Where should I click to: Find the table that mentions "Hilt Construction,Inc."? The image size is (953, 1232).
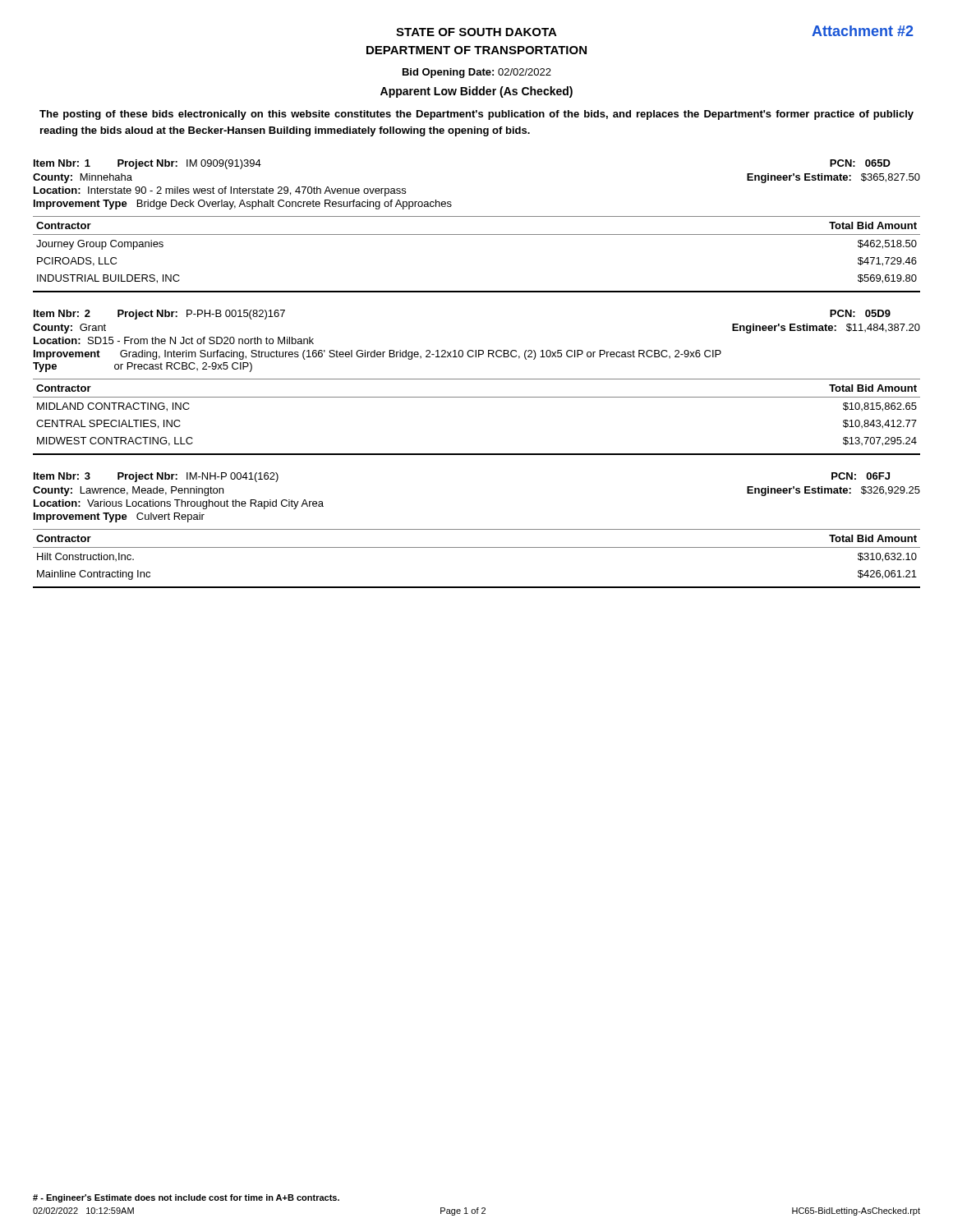coord(476,558)
